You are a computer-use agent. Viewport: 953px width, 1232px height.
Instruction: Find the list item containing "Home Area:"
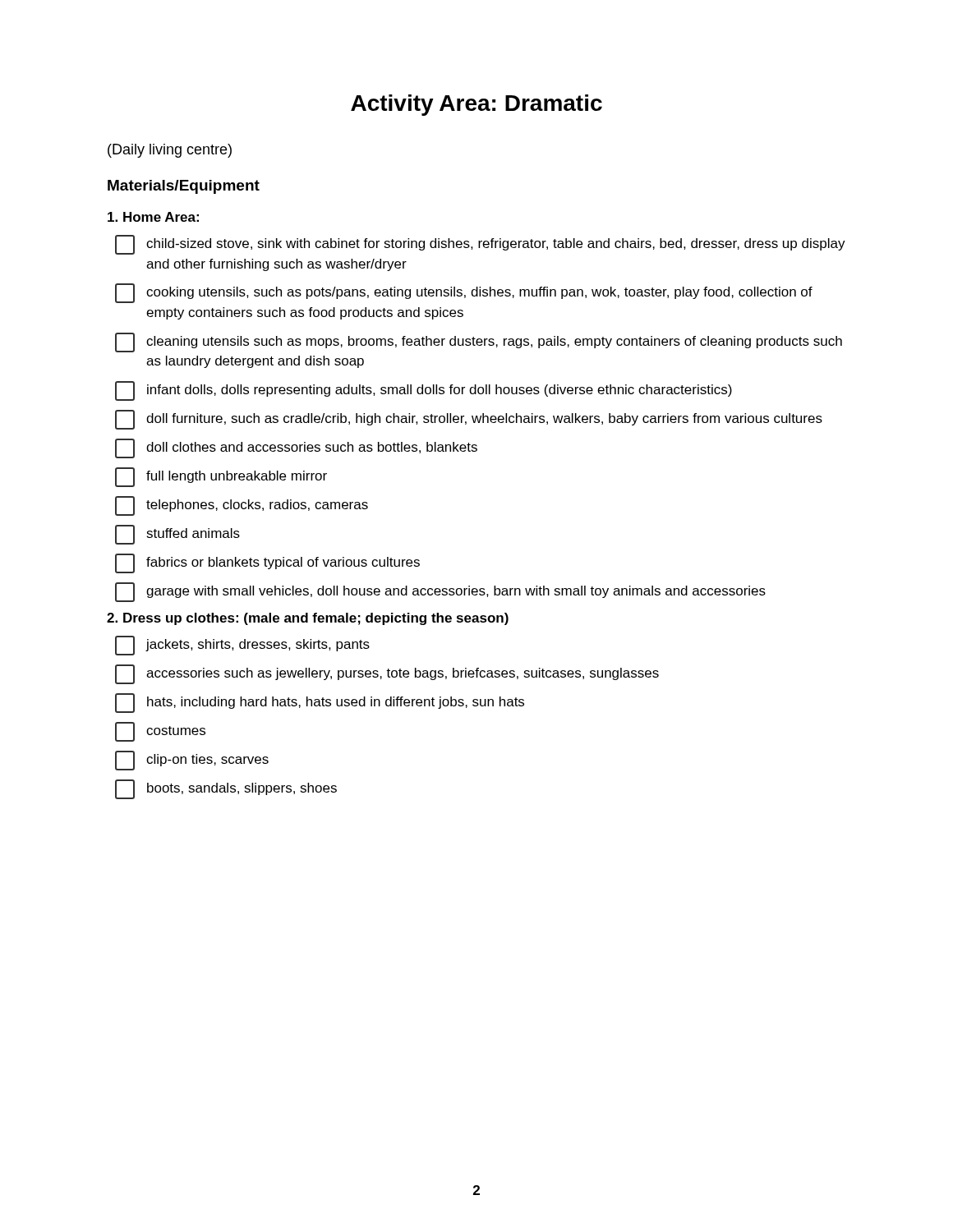pyautogui.click(x=154, y=217)
